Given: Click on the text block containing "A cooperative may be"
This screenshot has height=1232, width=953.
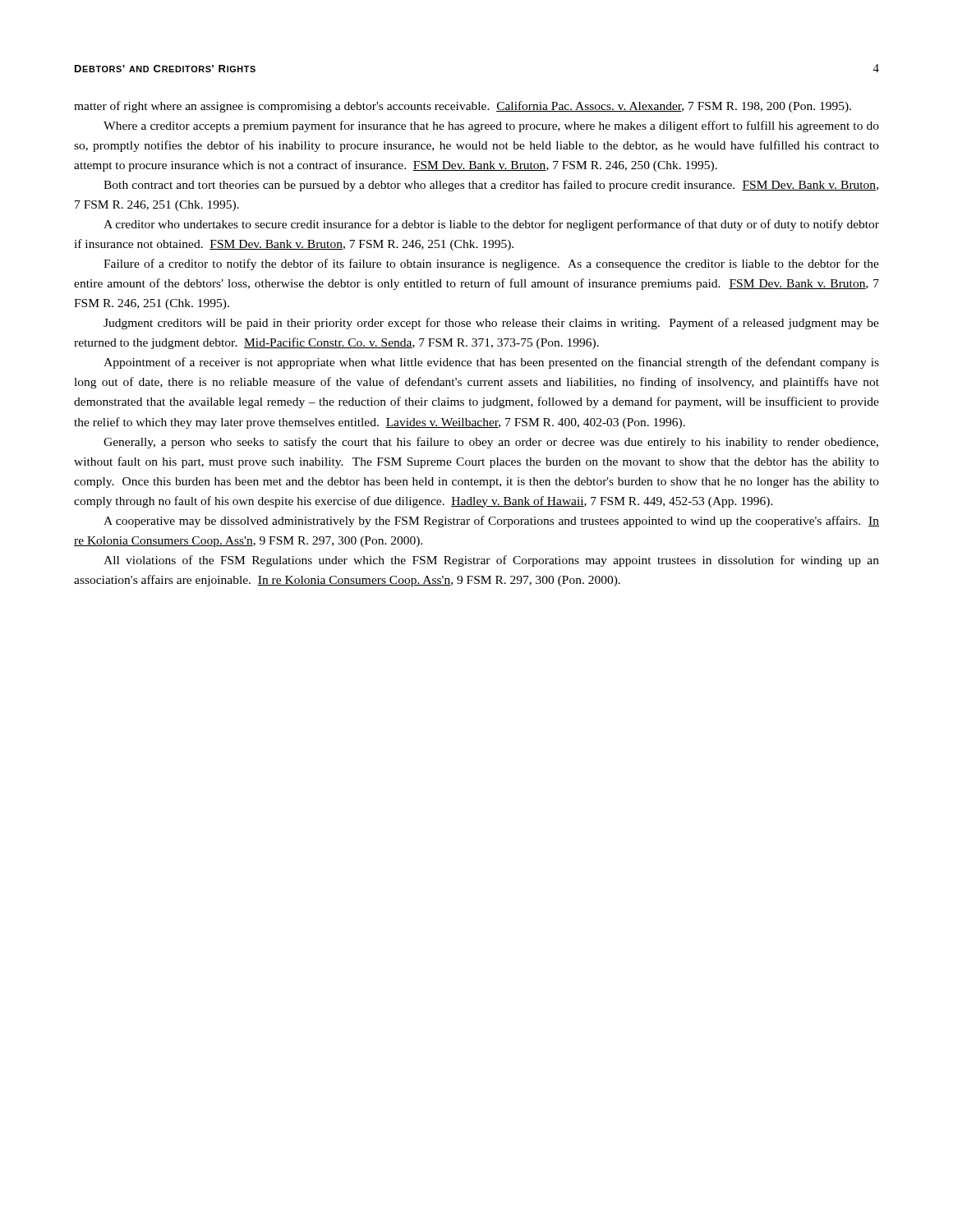Looking at the screenshot, I should 476,530.
